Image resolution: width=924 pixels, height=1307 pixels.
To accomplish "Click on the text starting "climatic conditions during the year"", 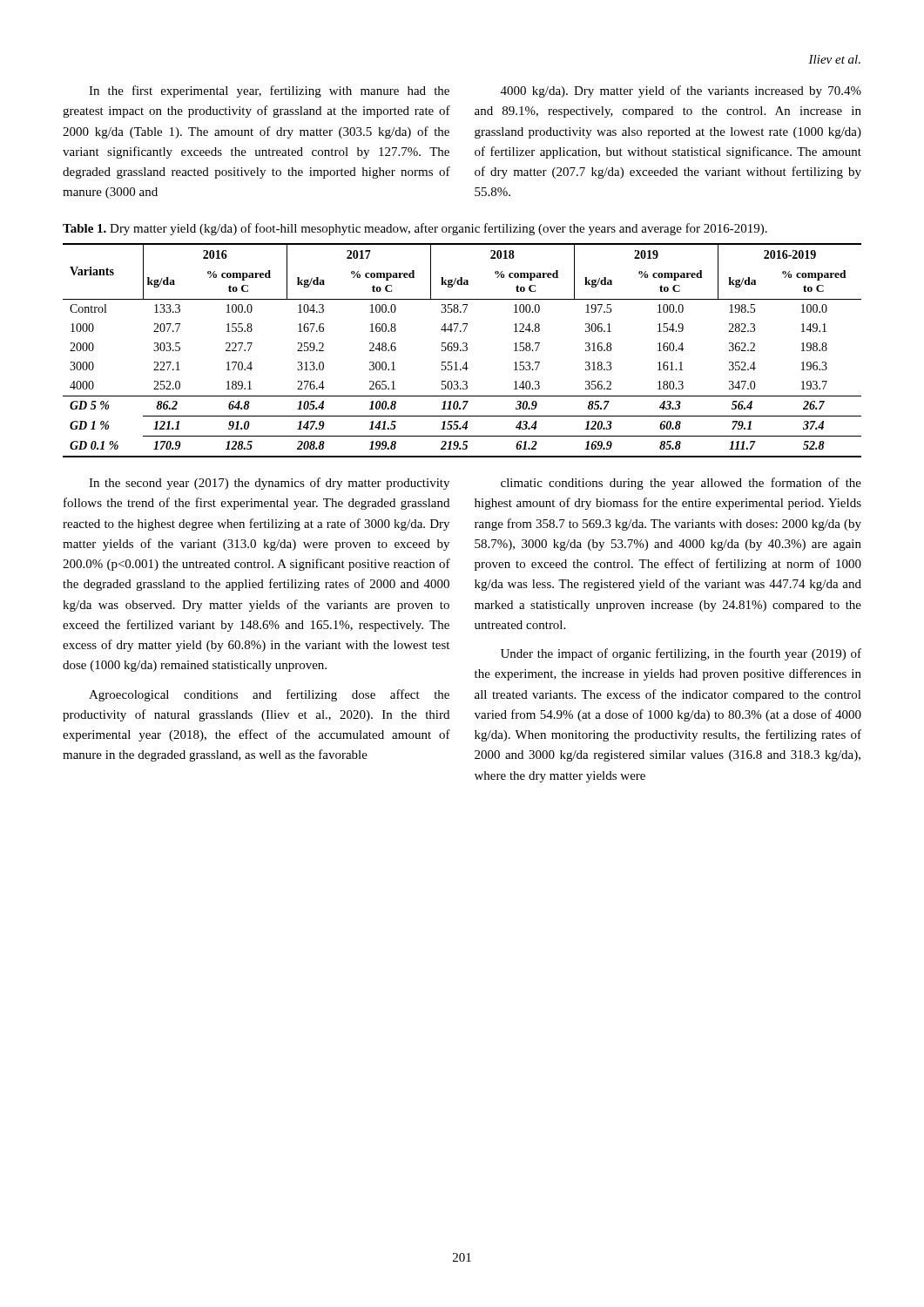I will tap(681, 484).
